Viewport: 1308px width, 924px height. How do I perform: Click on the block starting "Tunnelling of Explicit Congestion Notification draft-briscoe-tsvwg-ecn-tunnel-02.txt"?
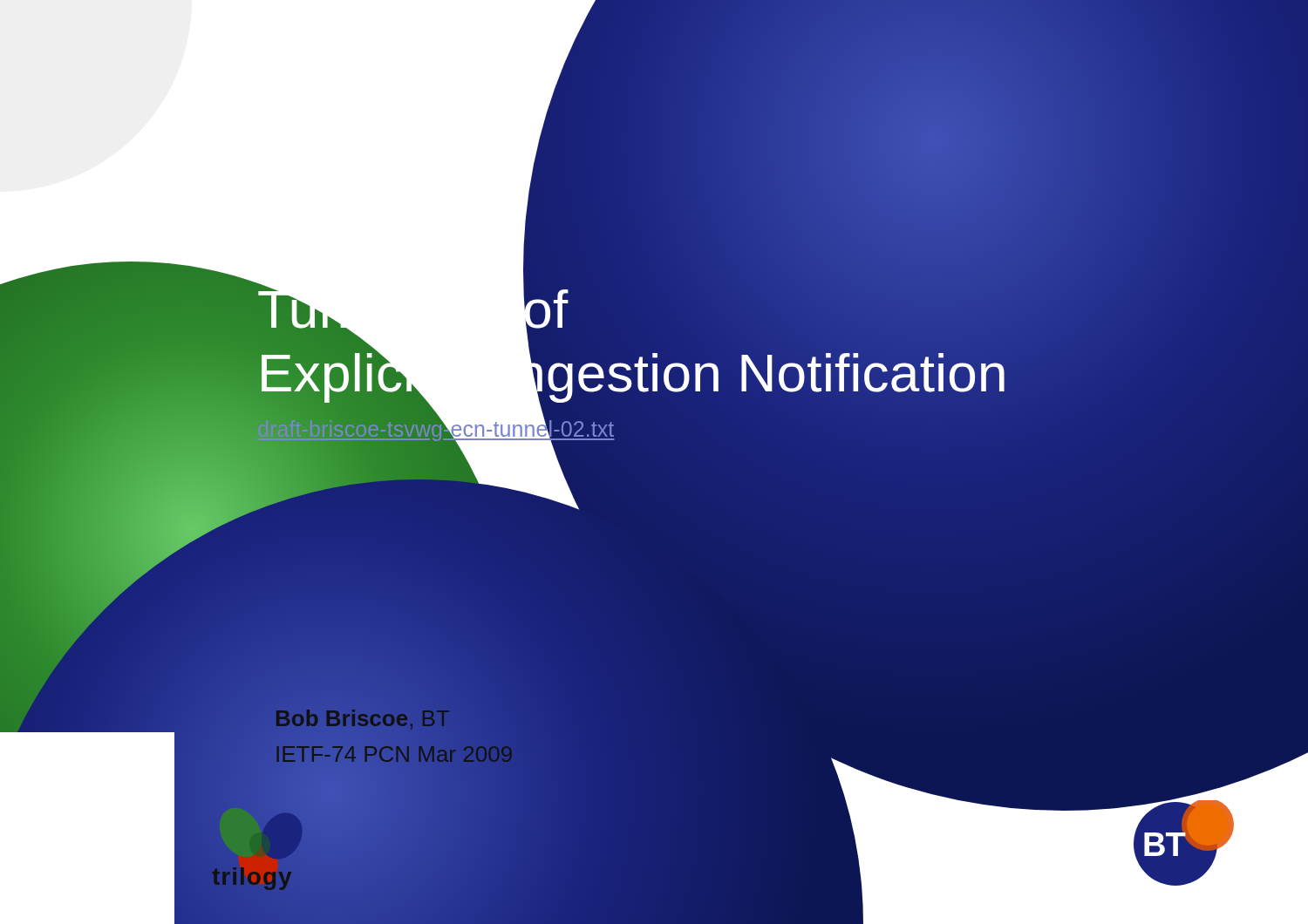click(x=650, y=360)
